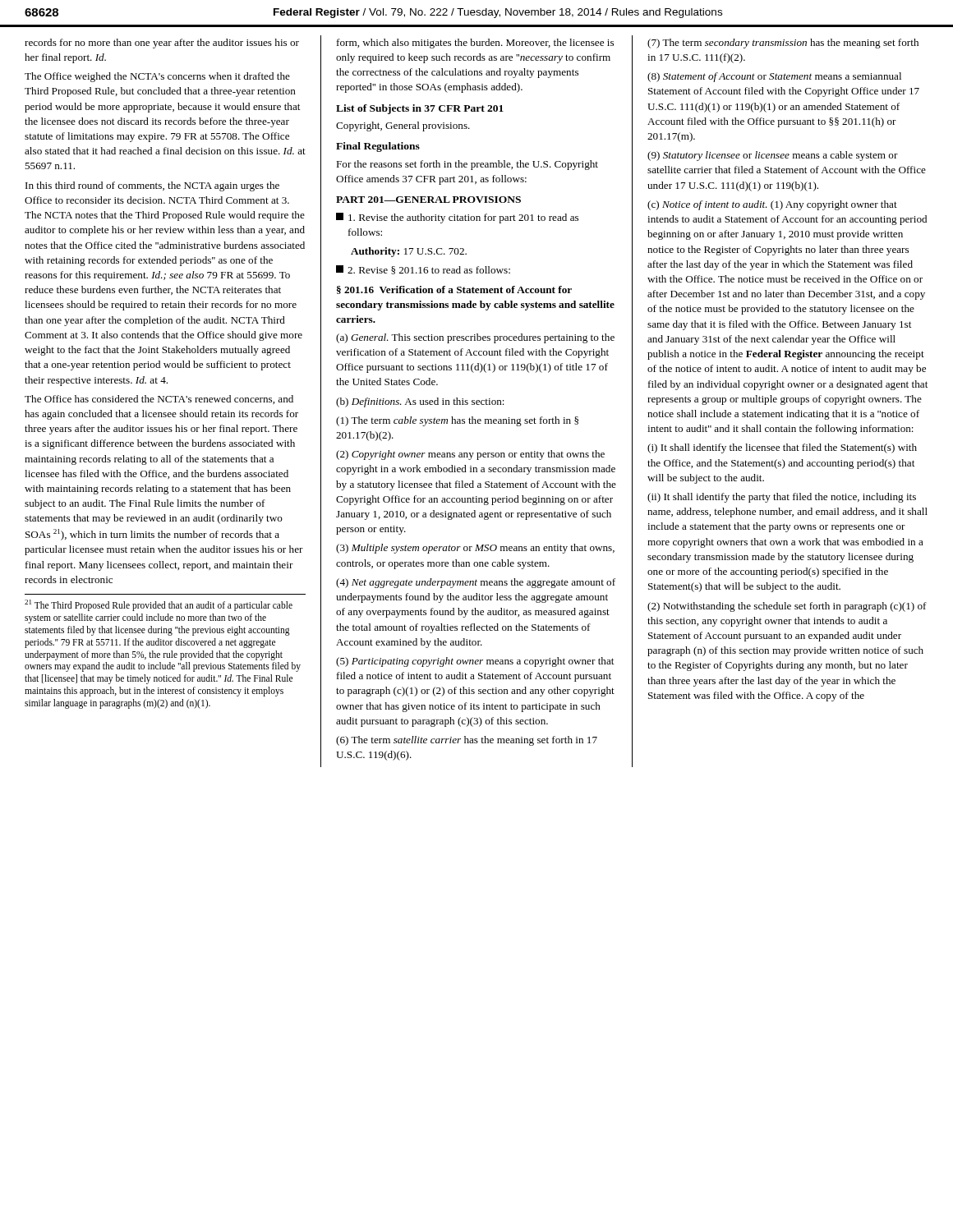
Task: Locate the section header that says "PART 201—GENERAL PROVISIONS"
Action: click(x=429, y=200)
